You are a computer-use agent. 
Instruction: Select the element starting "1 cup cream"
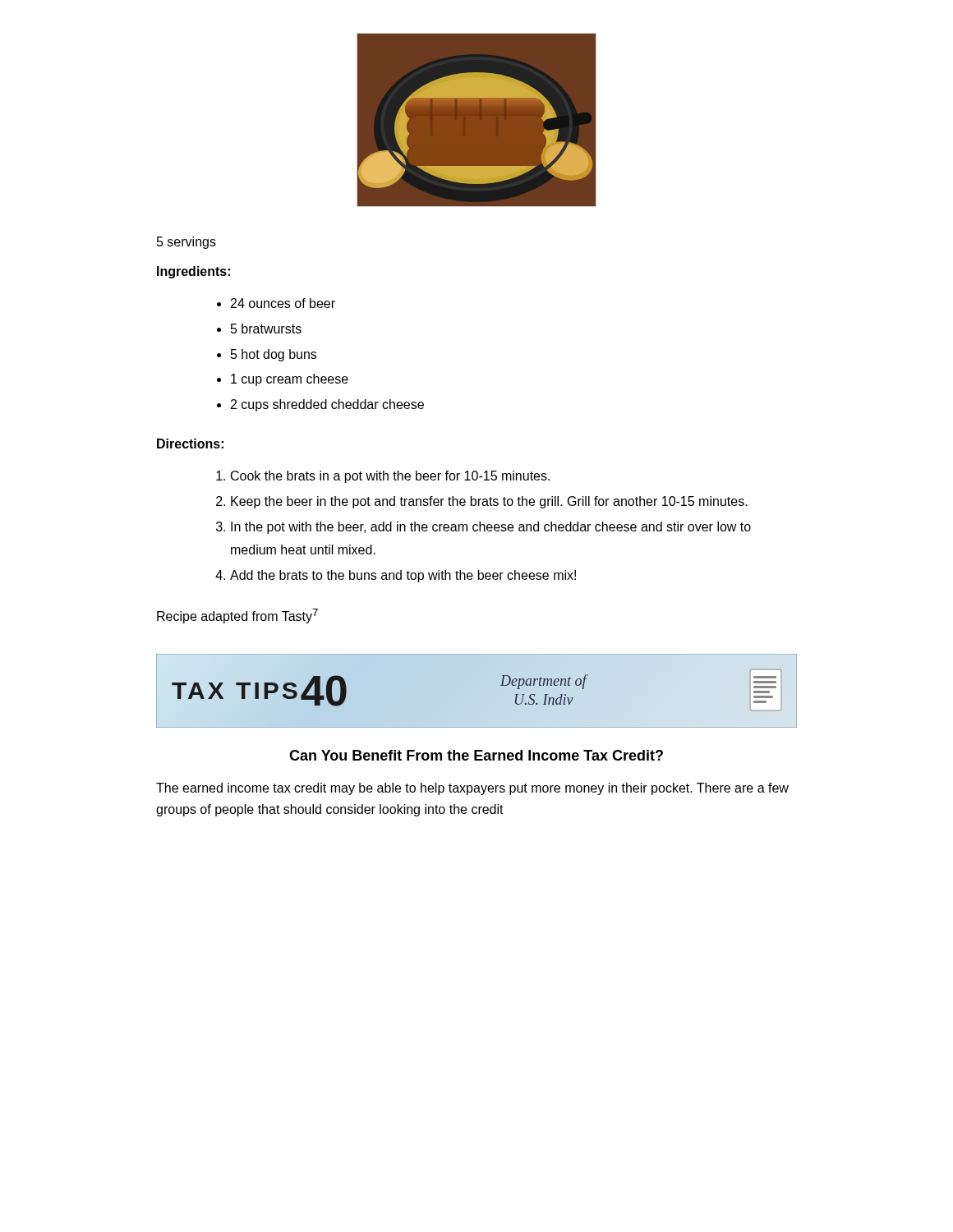click(289, 379)
